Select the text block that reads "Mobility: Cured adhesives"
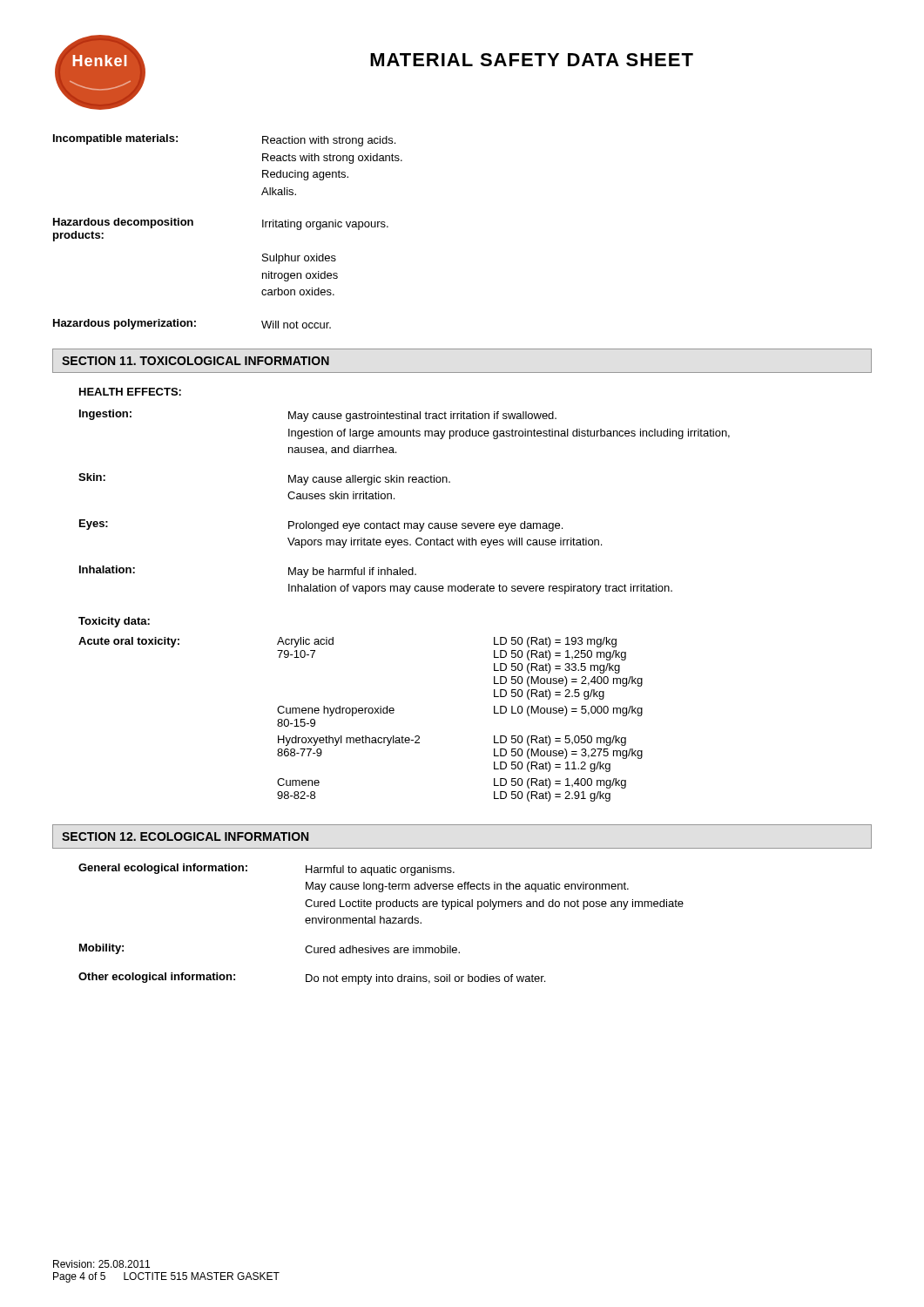Screen dimensions: 1307x924 (103, 948)
